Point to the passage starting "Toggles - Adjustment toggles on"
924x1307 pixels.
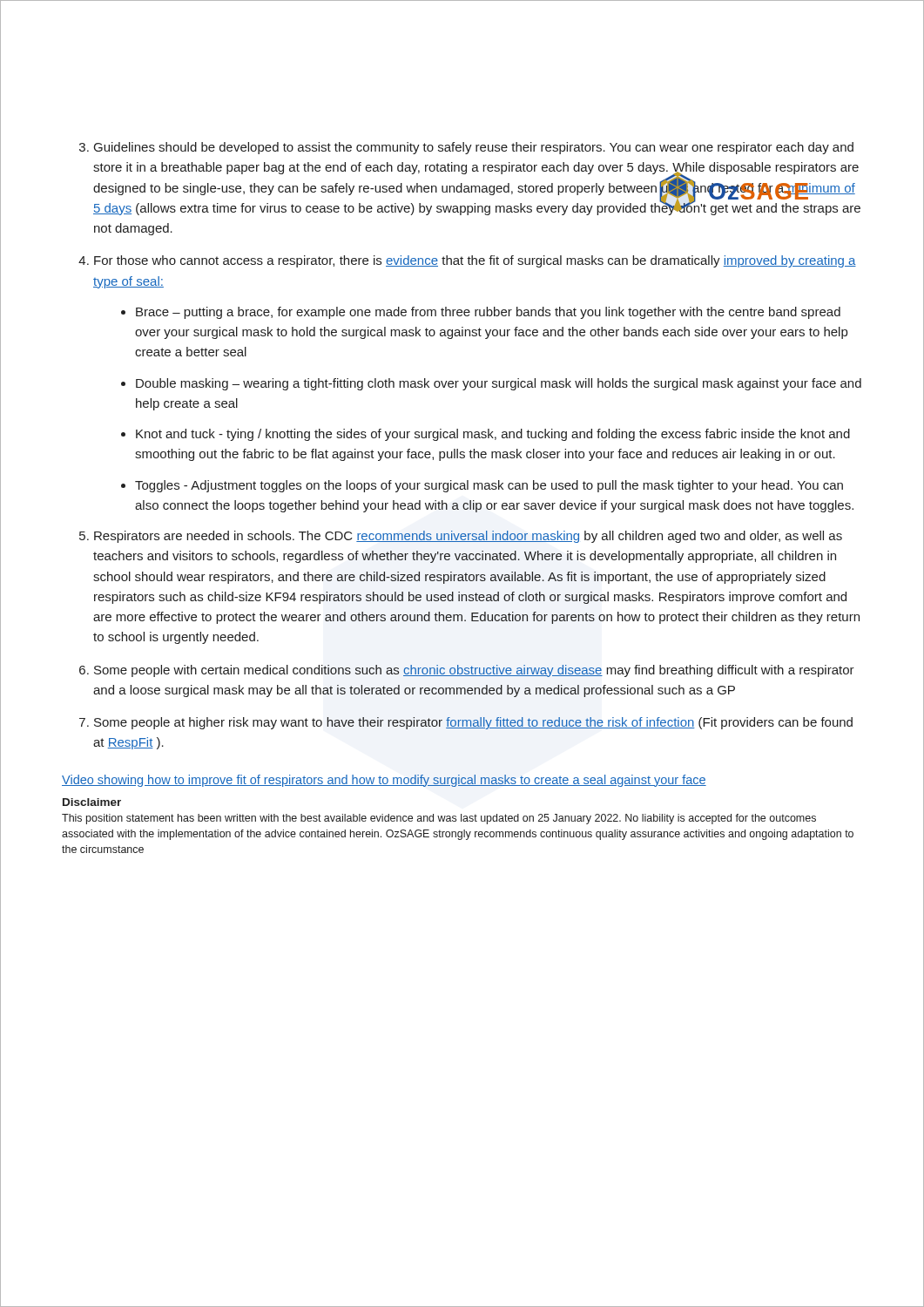pos(495,495)
